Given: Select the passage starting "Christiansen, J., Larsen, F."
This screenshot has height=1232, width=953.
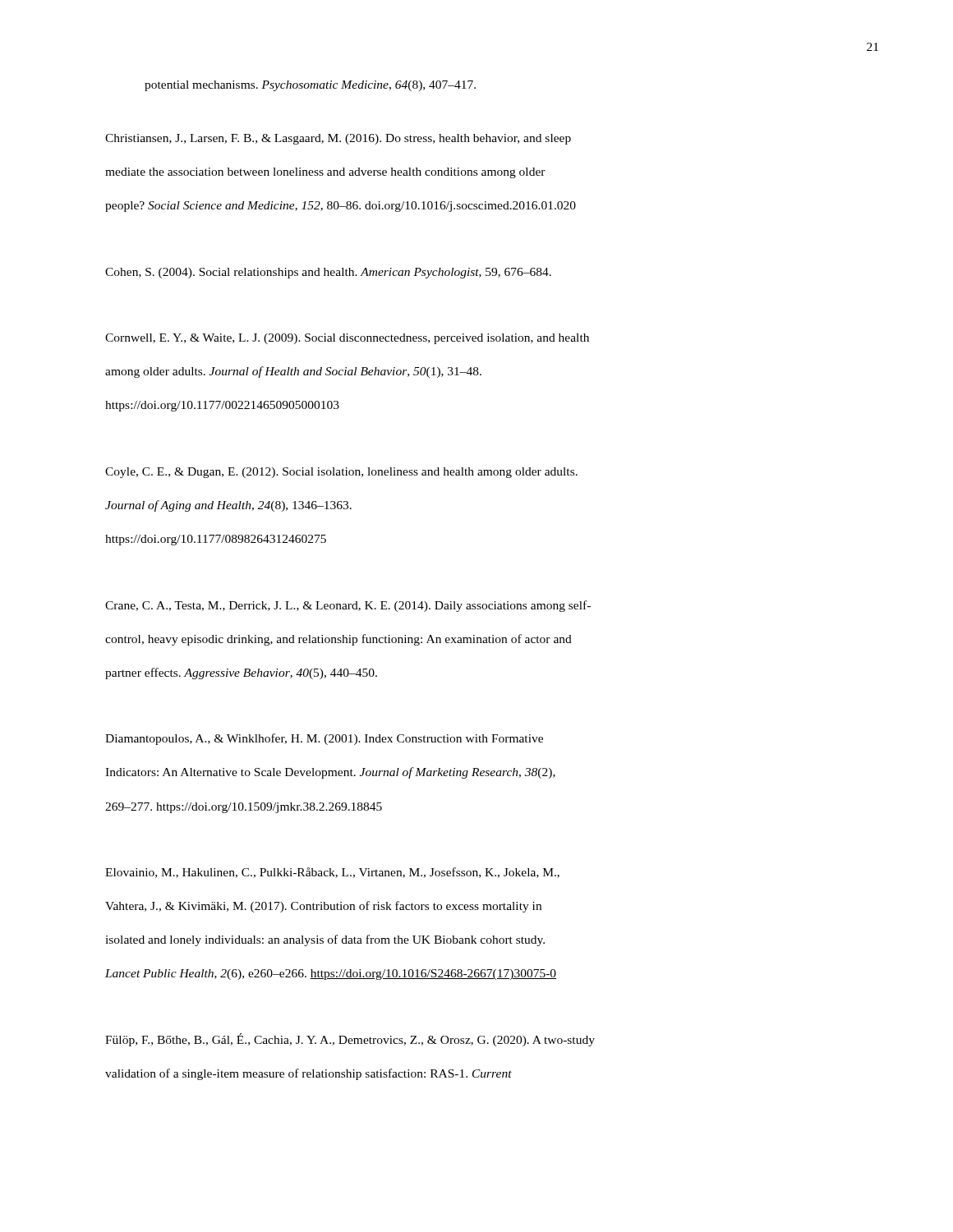Looking at the screenshot, I should pyautogui.click(x=484, y=172).
